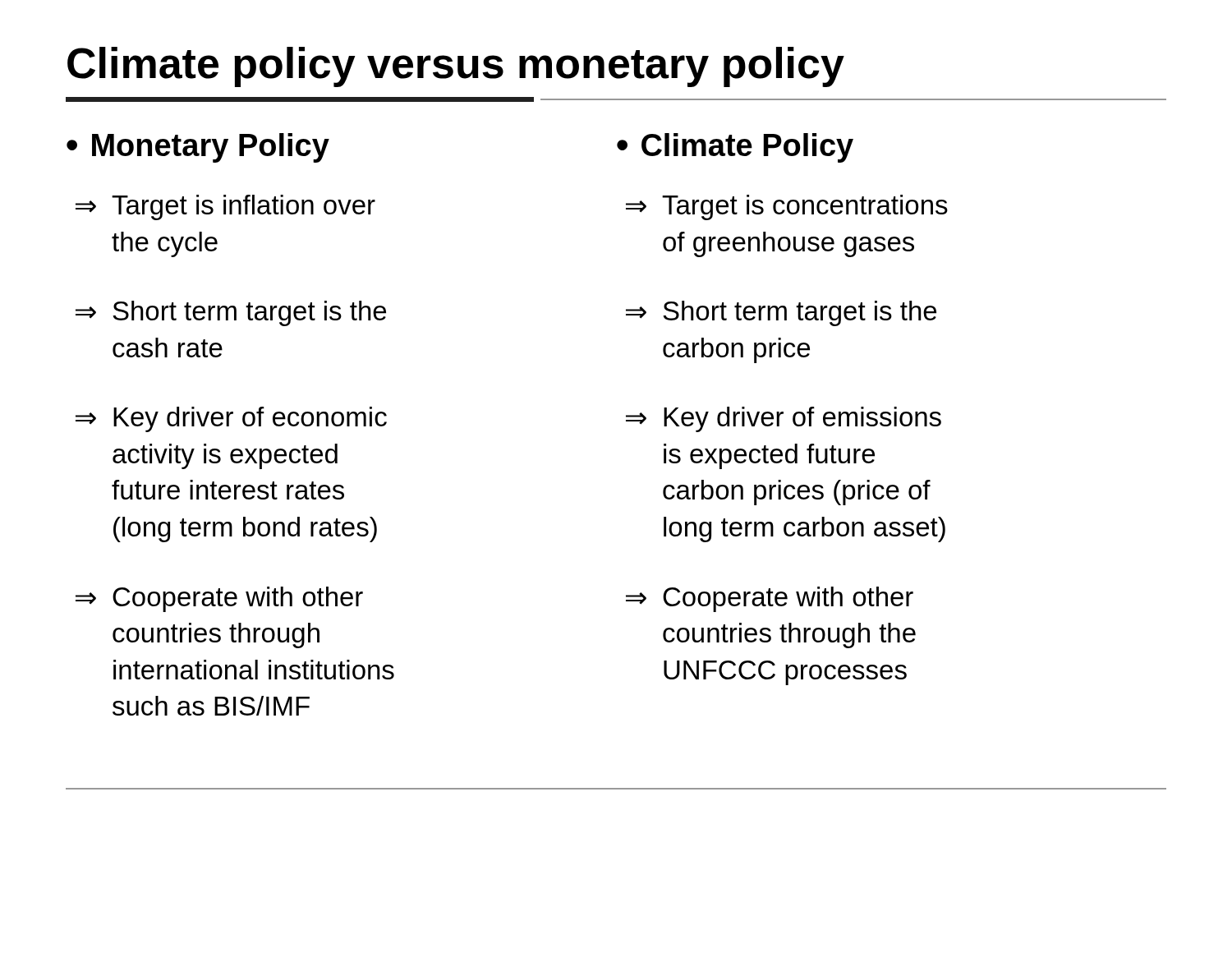Select the element starting "• Monetary Policy ⇒ Target is inflation"
The height and width of the screenshot is (953, 1232).
click(324, 427)
